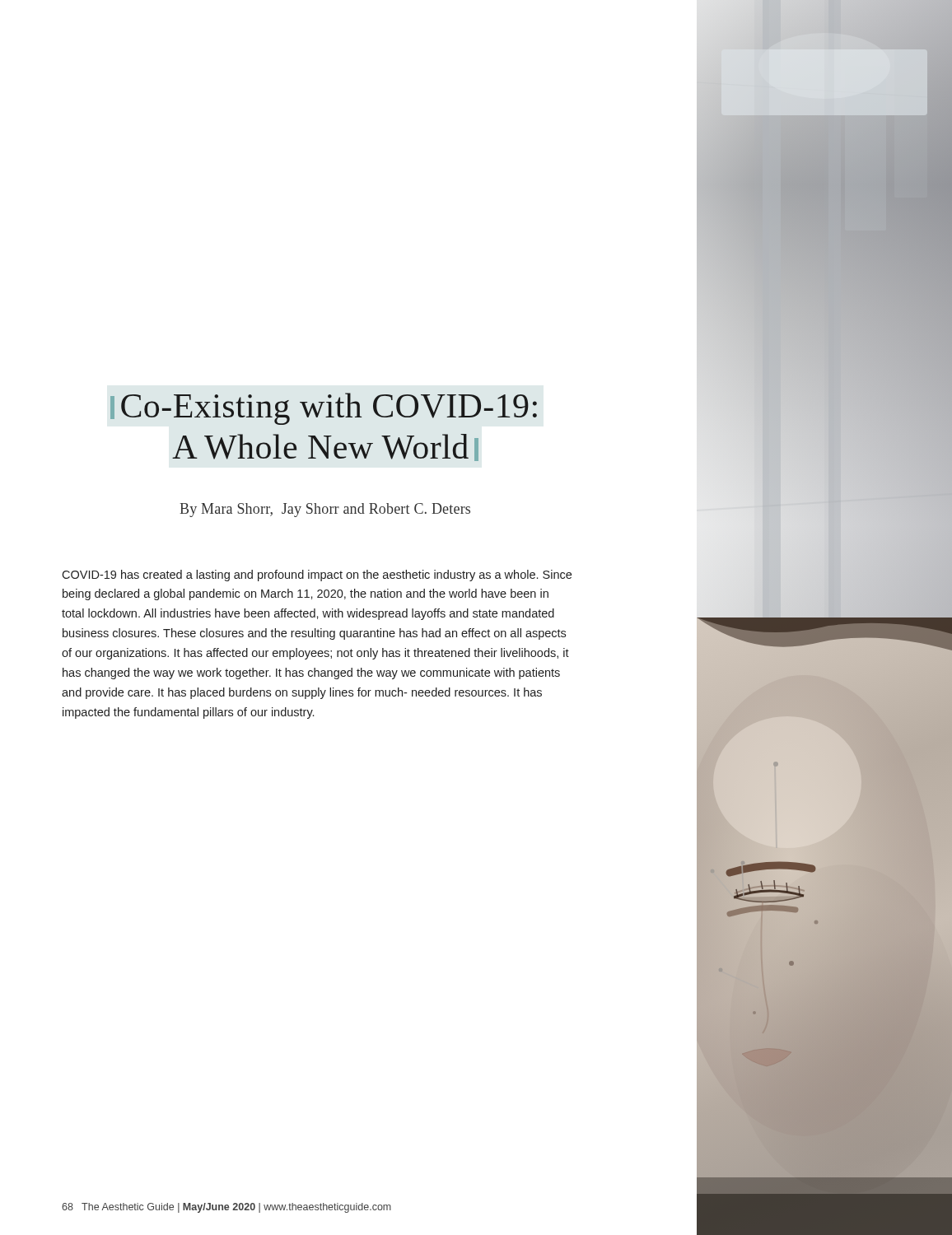
Task: Click on the photo
Action: point(824,618)
